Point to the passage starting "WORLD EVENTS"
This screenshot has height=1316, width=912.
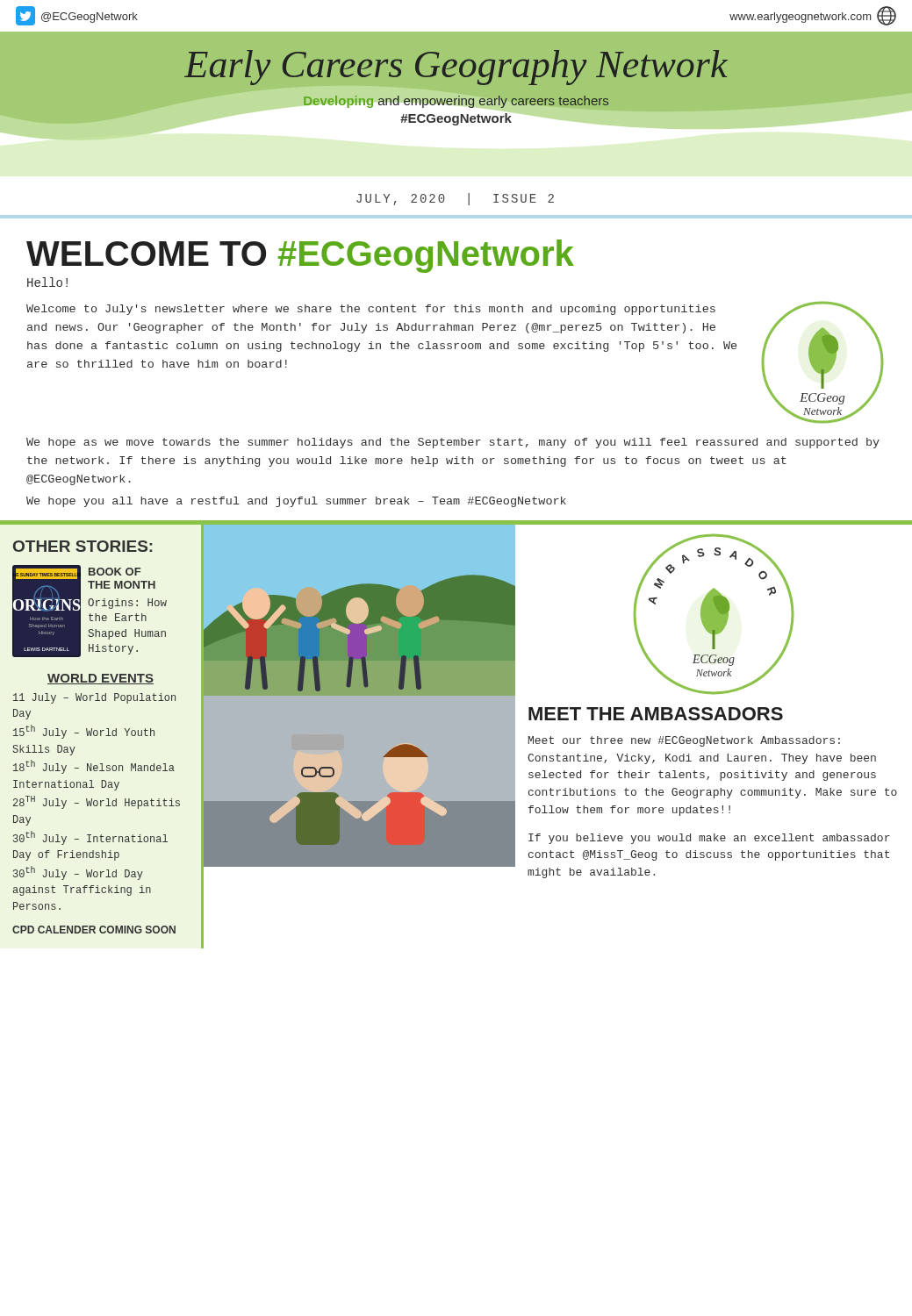pyautogui.click(x=101, y=678)
